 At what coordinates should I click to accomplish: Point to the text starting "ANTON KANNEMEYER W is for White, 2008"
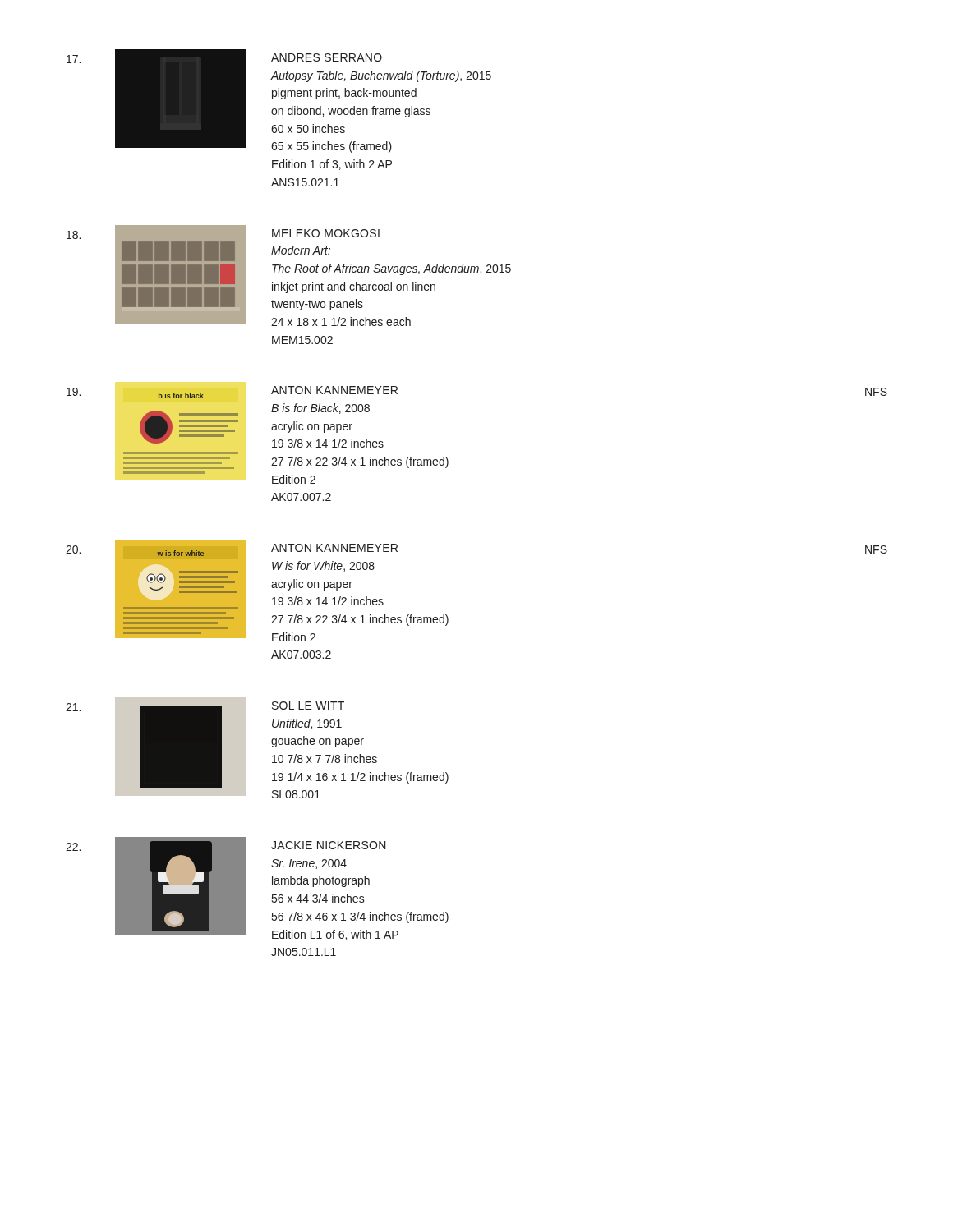(x=360, y=601)
